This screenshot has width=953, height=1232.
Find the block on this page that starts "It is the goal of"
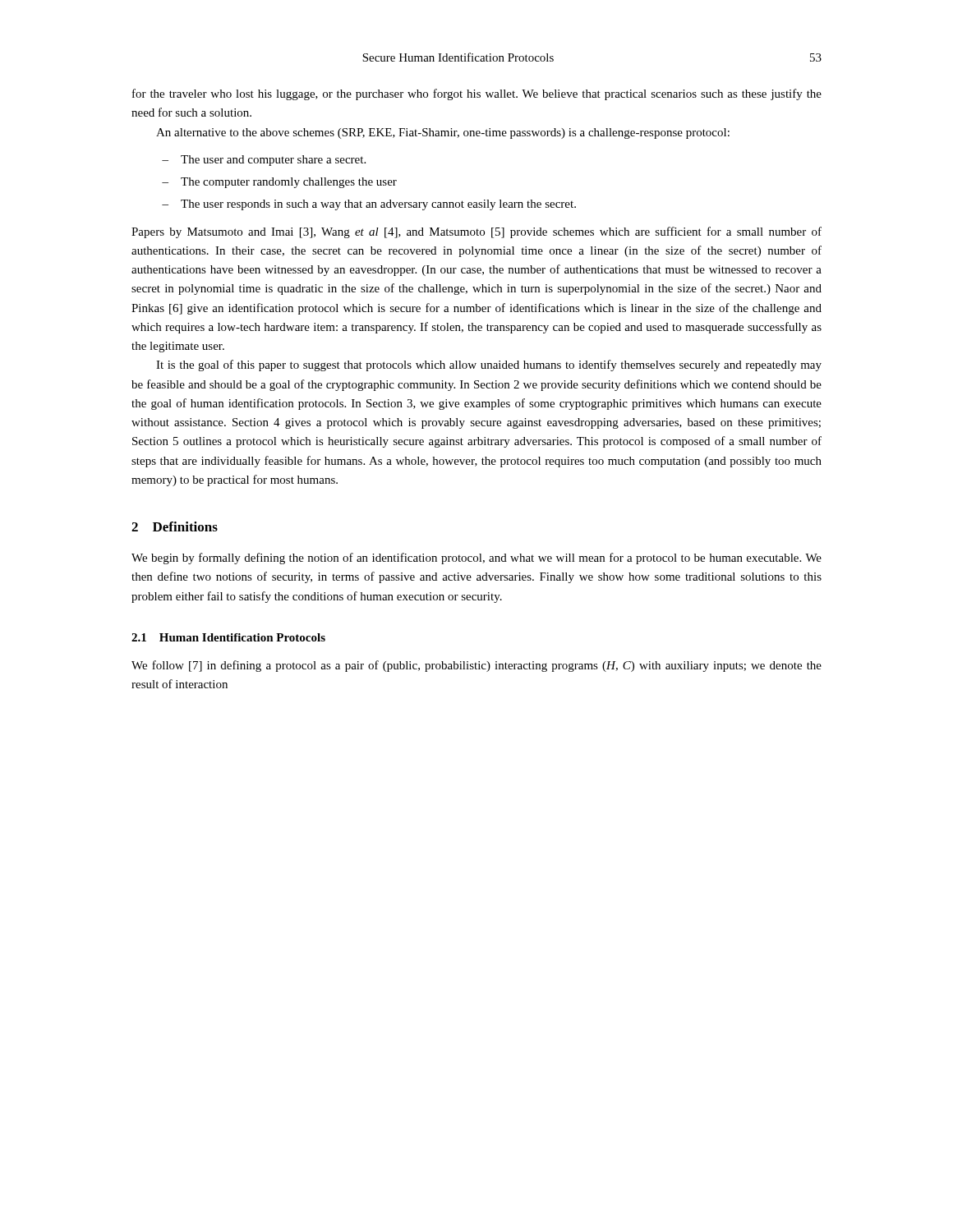[476, 423]
